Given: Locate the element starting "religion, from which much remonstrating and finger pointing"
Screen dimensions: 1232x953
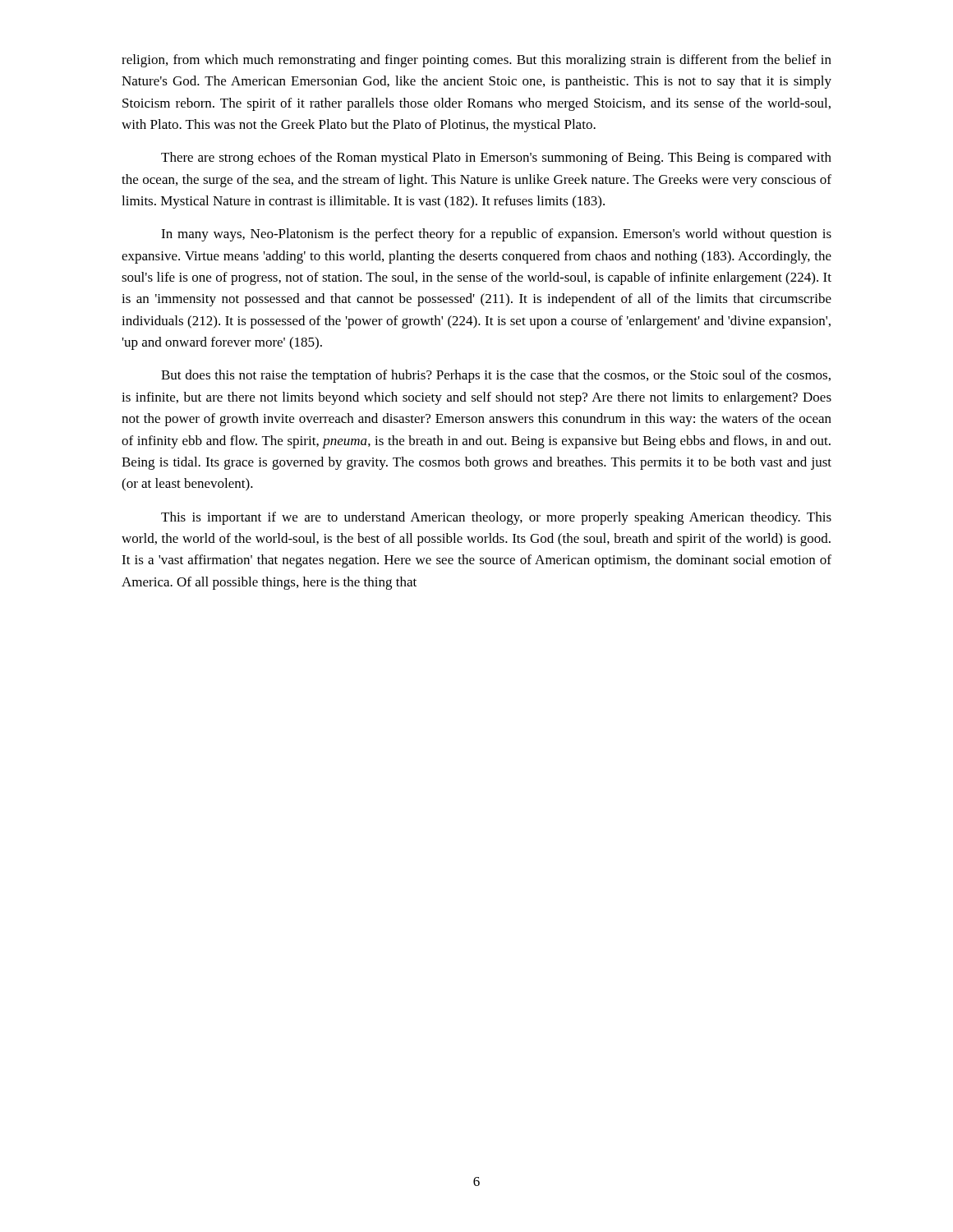Looking at the screenshot, I should click(476, 92).
